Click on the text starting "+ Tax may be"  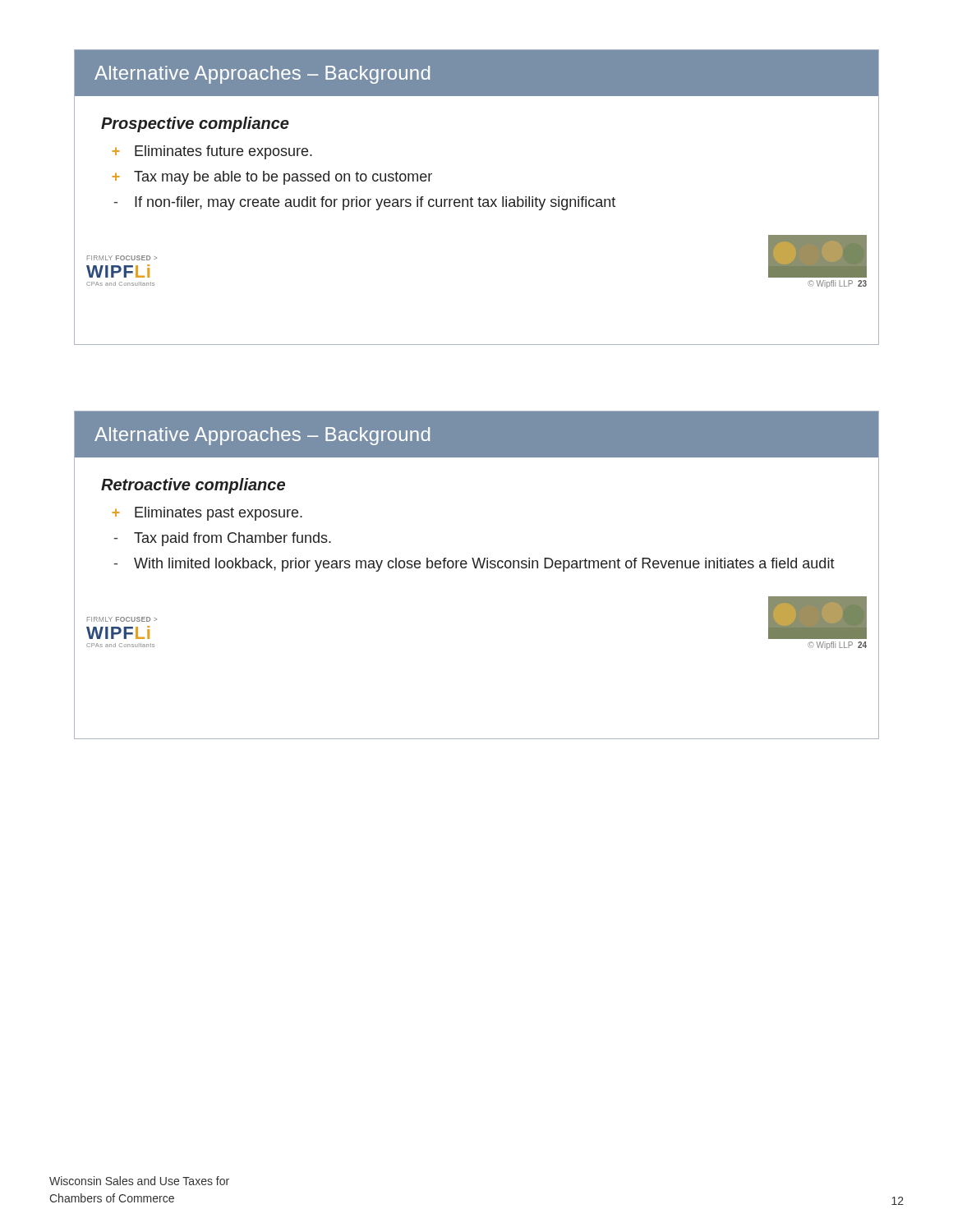pyautogui.click(x=272, y=178)
